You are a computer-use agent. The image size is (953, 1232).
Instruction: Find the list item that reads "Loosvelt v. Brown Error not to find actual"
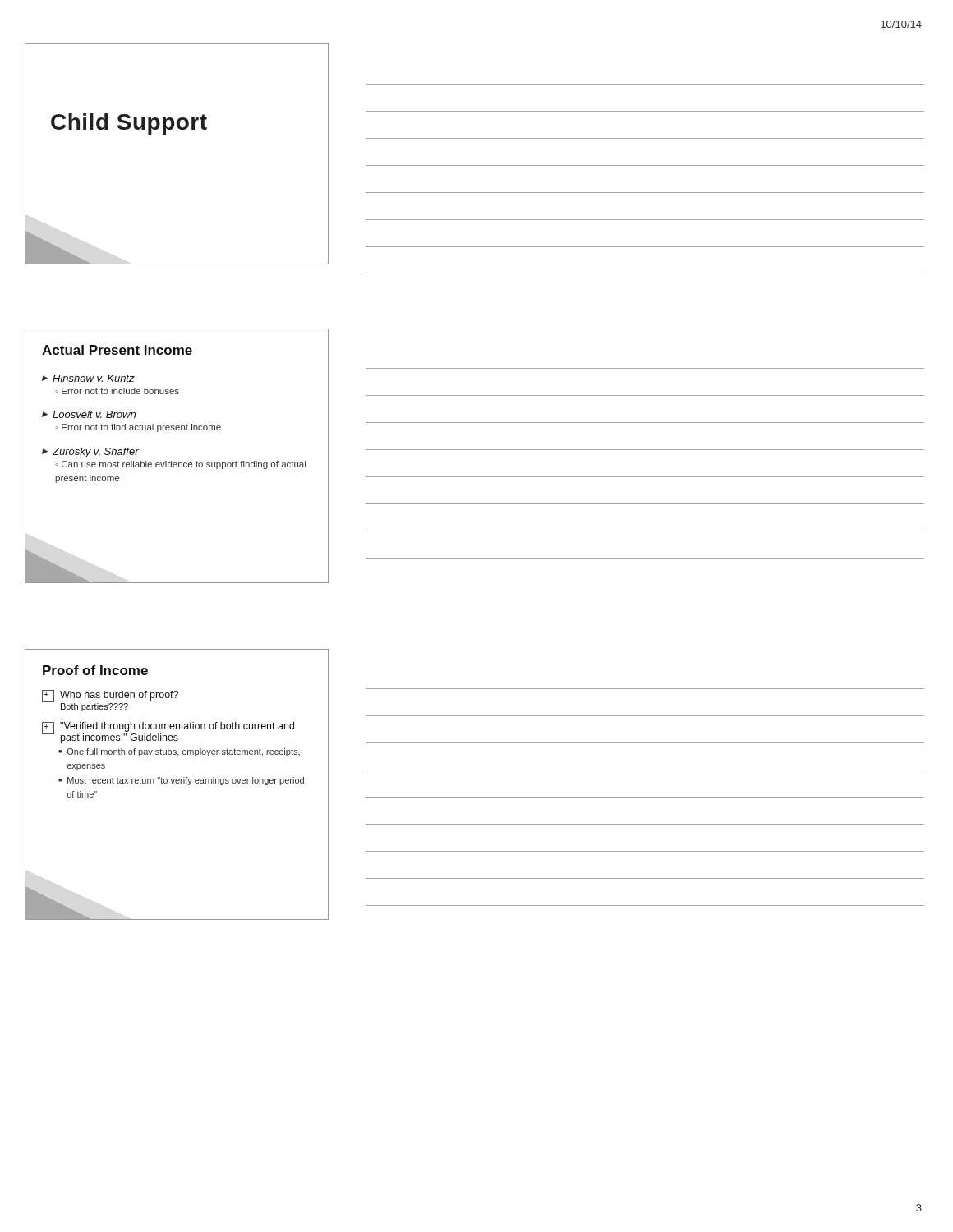click(x=177, y=422)
